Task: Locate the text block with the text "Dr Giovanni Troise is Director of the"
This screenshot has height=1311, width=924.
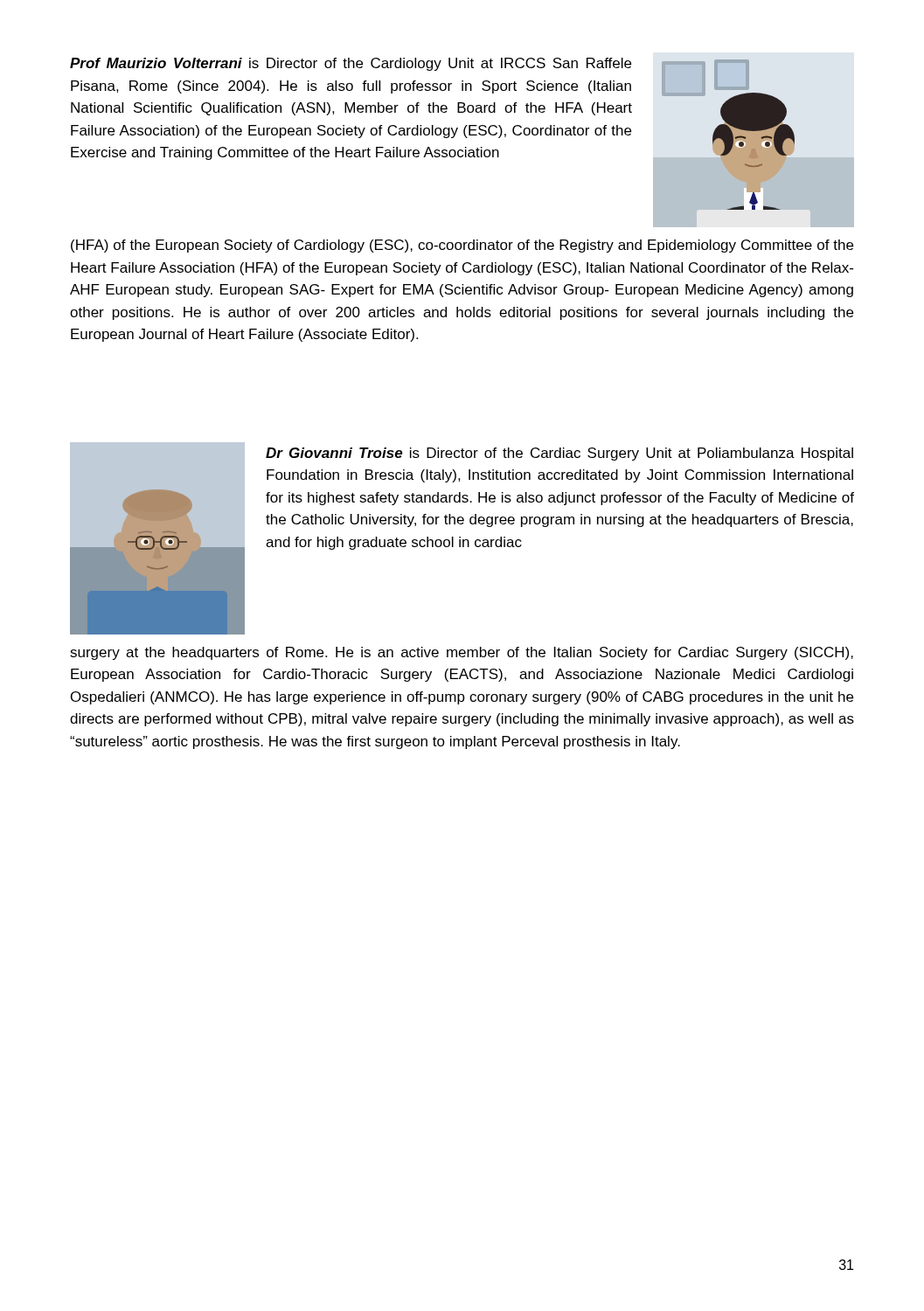Action: (x=462, y=538)
